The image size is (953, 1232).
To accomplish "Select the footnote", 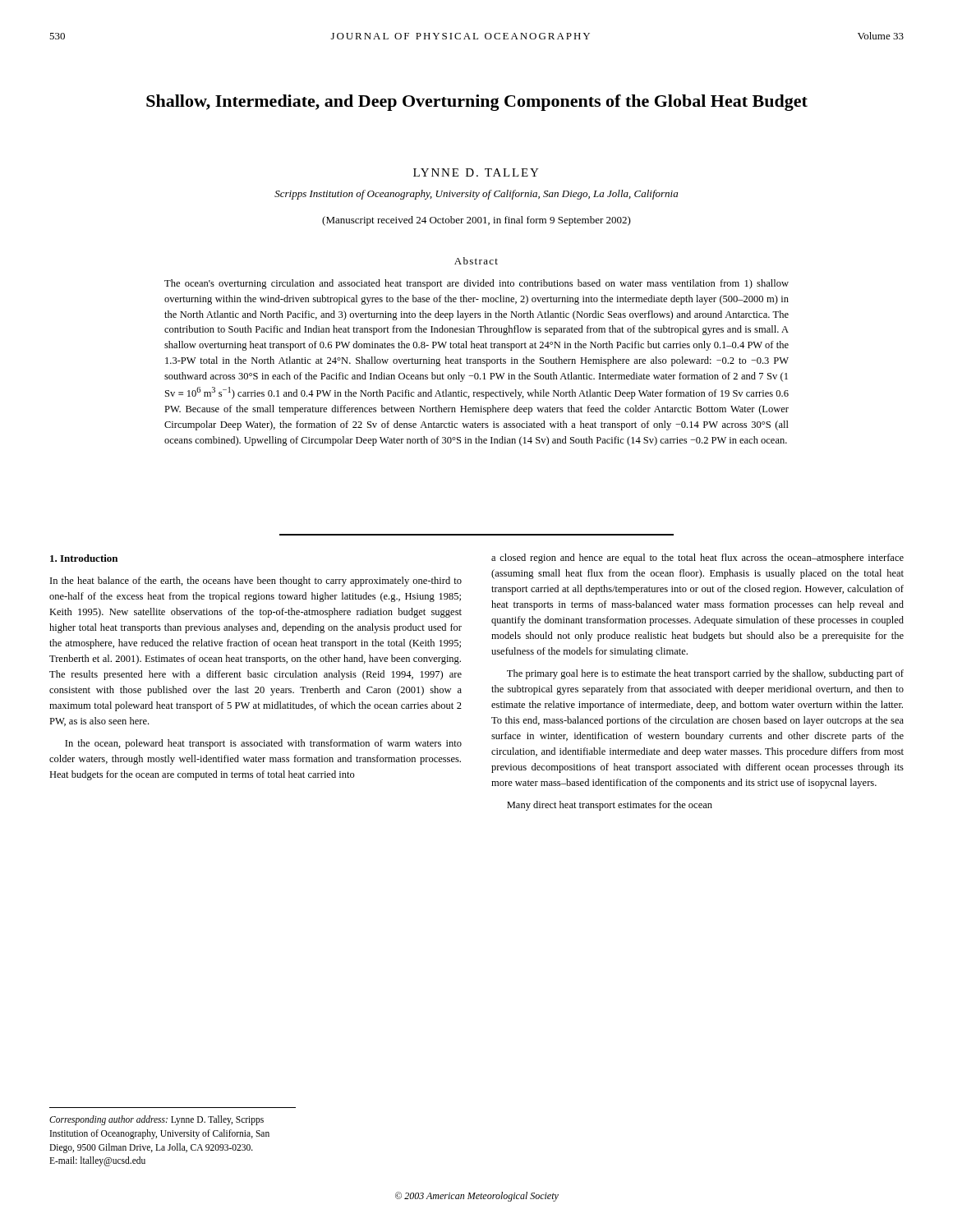I will 172,1141.
